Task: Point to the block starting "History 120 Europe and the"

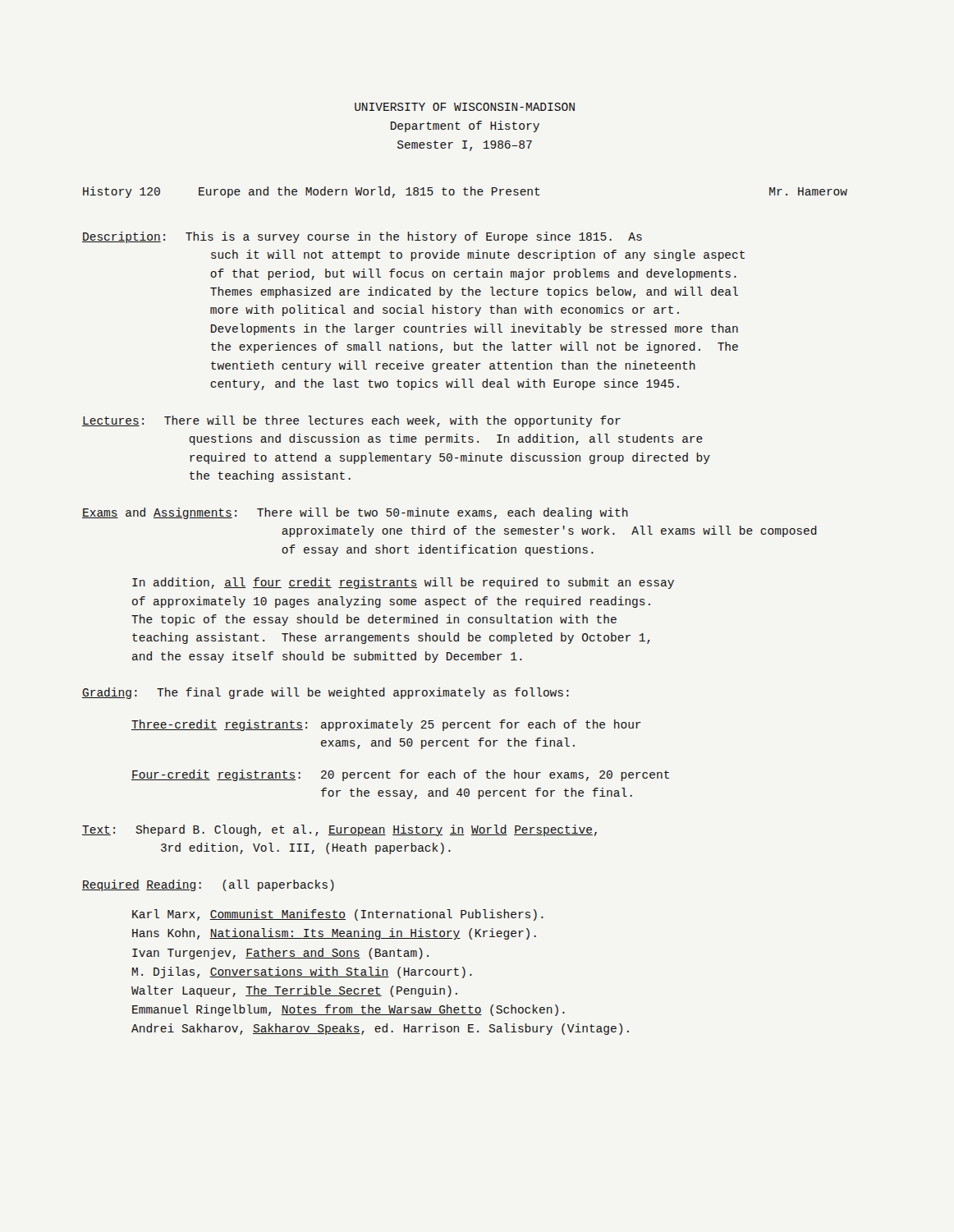Action: pyautogui.click(x=465, y=192)
